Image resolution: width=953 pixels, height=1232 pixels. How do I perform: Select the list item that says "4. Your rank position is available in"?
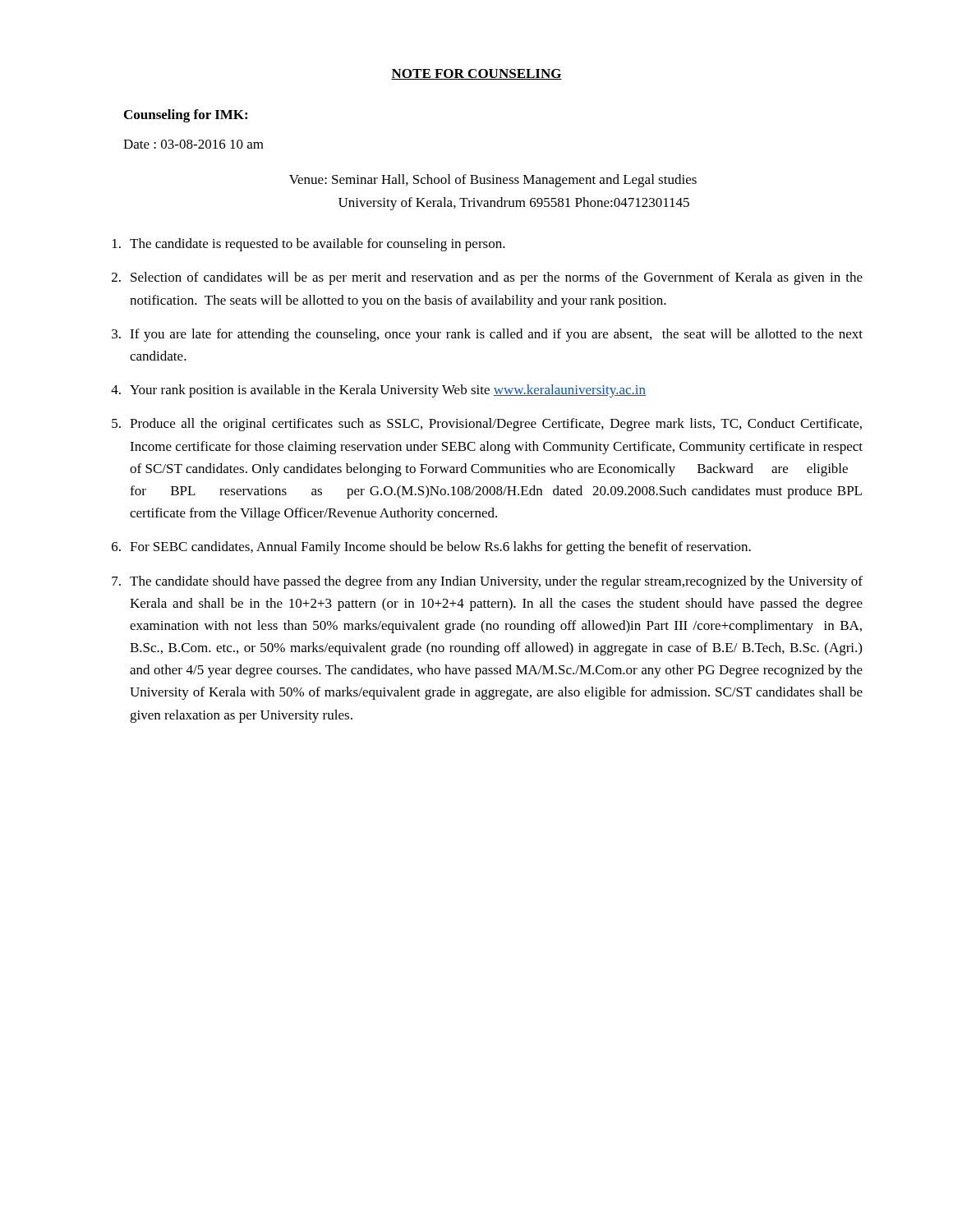pyautogui.click(x=476, y=390)
